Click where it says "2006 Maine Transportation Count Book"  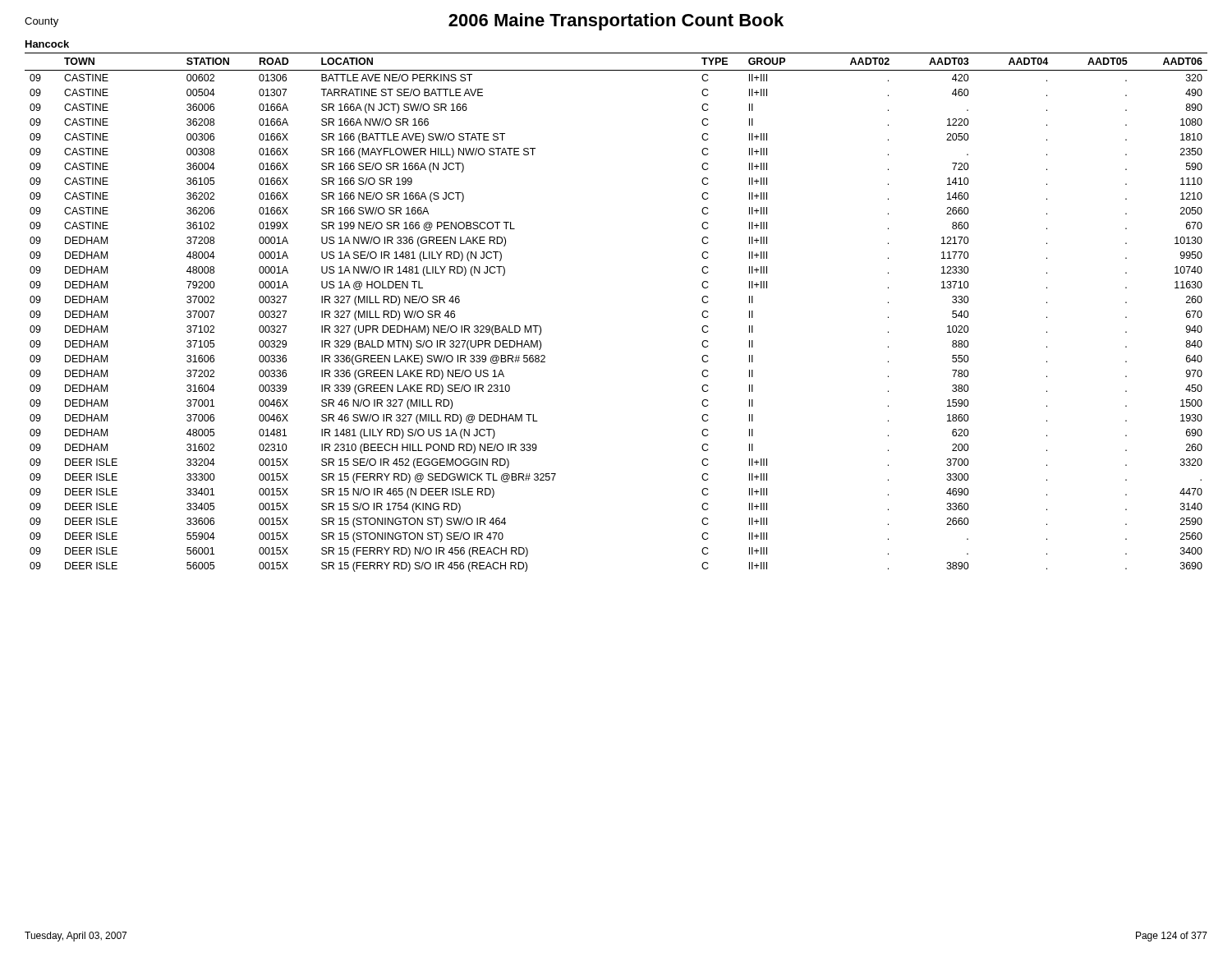[x=616, y=20]
